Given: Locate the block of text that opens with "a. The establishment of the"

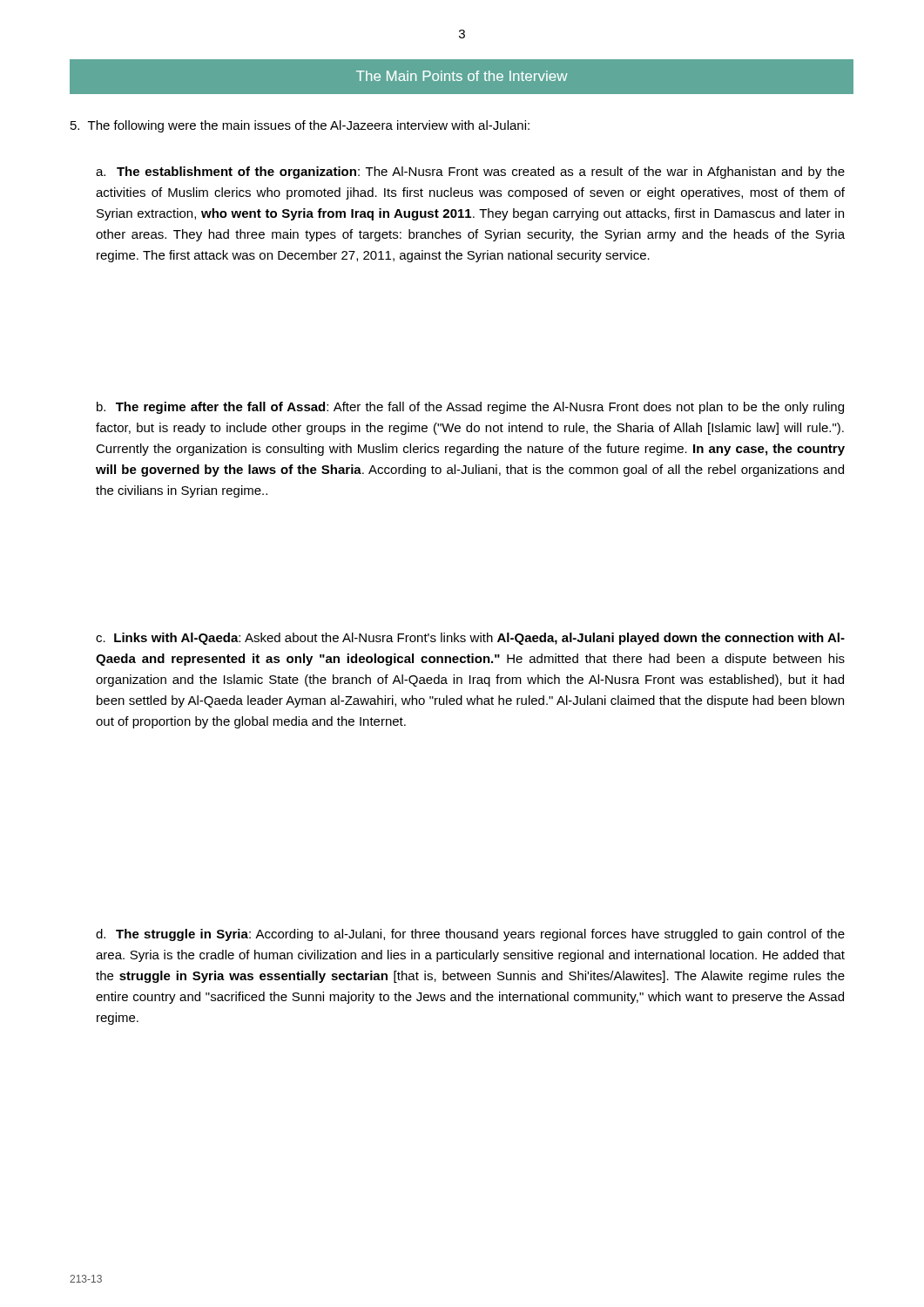Looking at the screenshot, I should (x=470, y=213).
